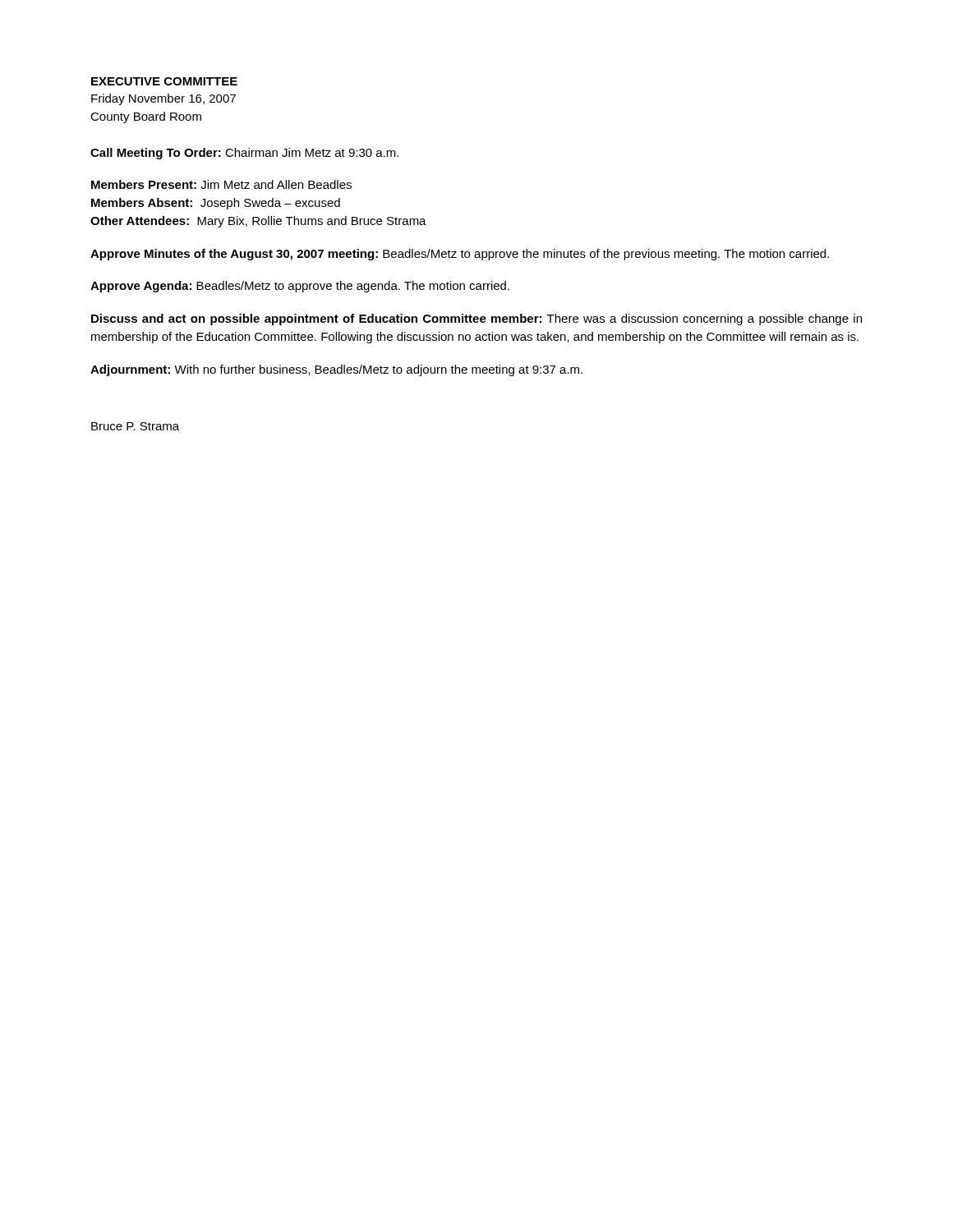Image resolution: width=953 pixels, height=1232 pixels.
Task: Point to the block beginning "Approve Minutes of the August"
Action: (460, 253)
